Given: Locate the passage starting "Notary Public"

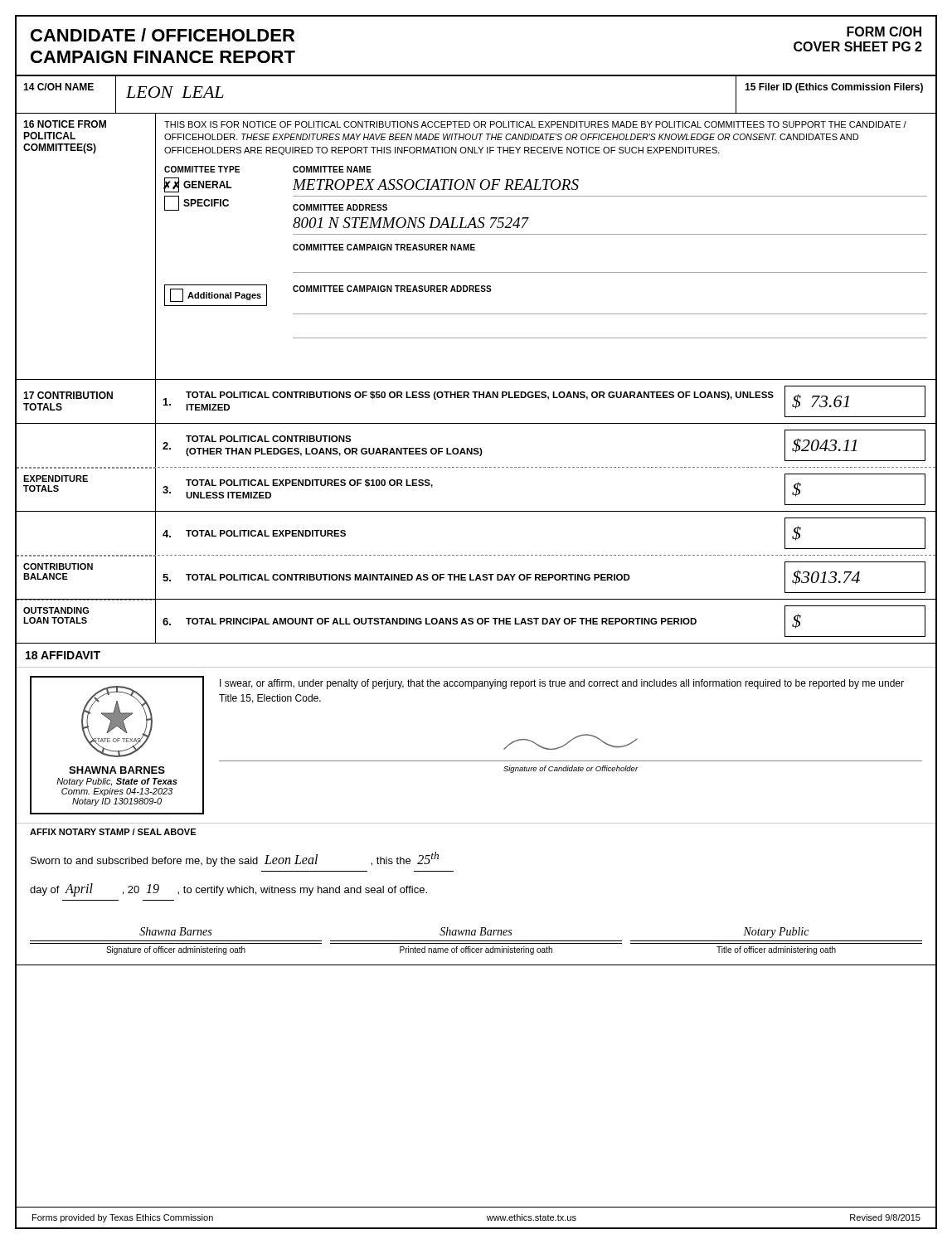Looking at the screenshot, I should click(x=776, y=931).
